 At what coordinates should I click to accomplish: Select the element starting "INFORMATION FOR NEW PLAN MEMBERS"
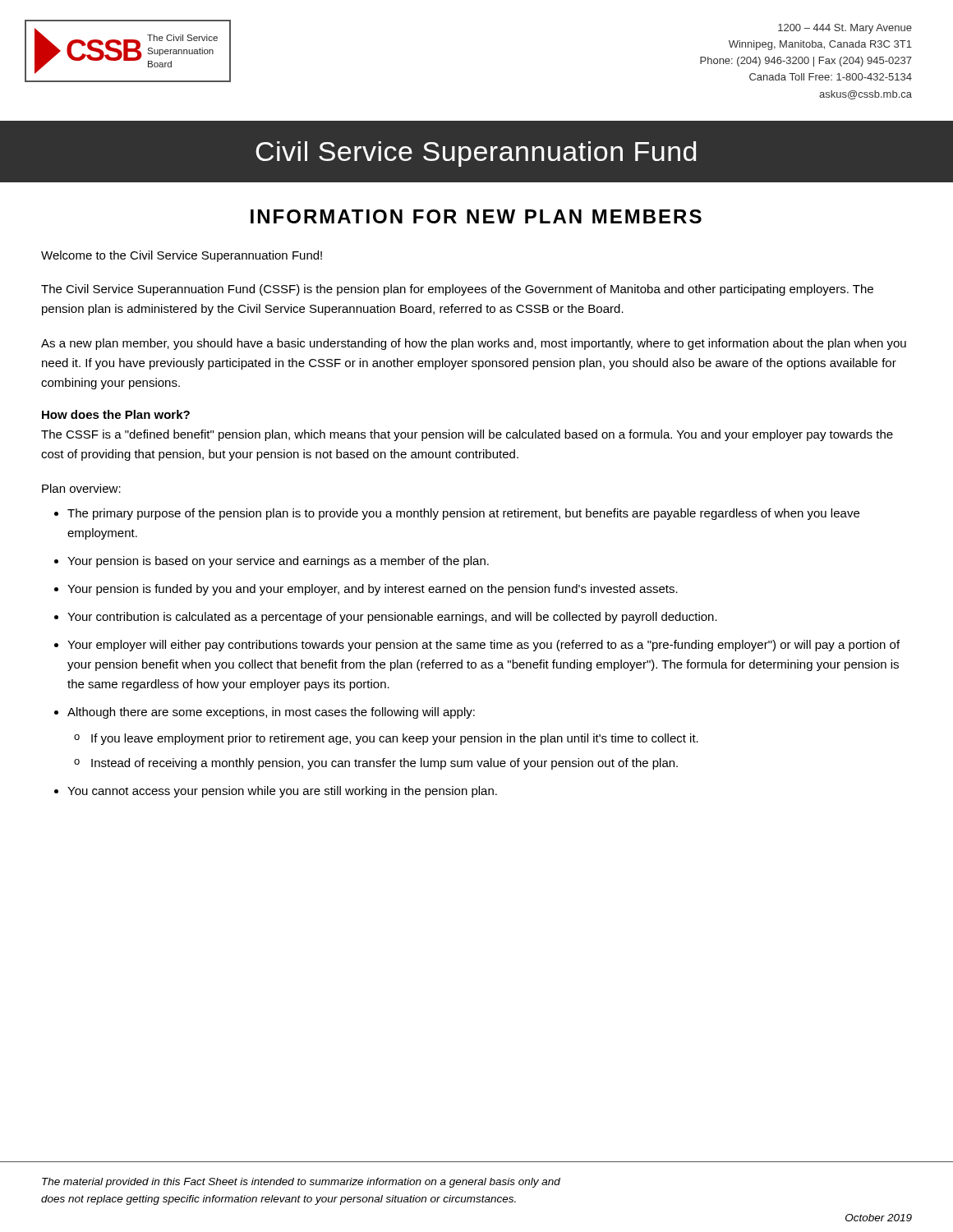[476, 216]
